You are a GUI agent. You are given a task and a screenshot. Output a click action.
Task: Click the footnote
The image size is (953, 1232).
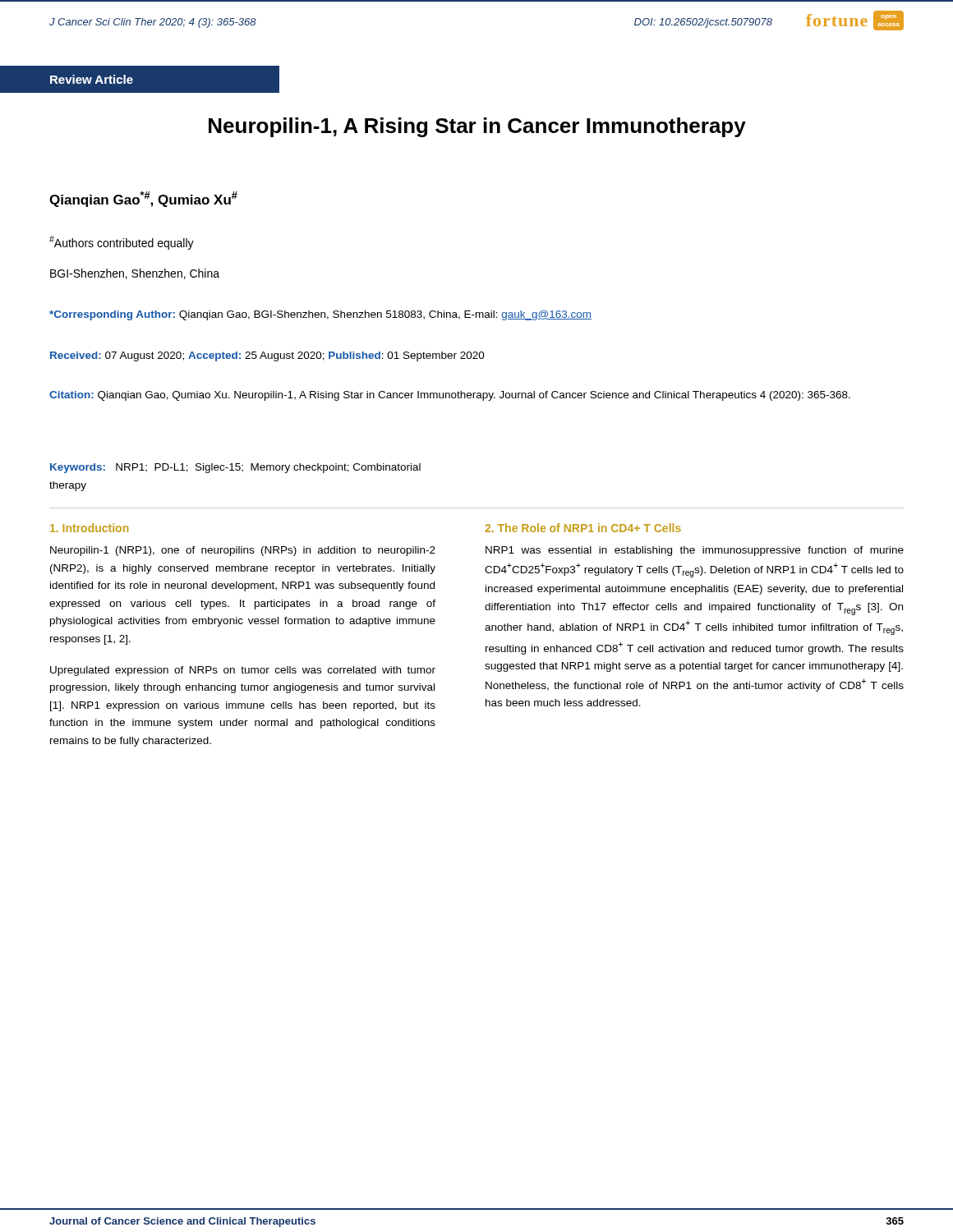tap(121, 242)
